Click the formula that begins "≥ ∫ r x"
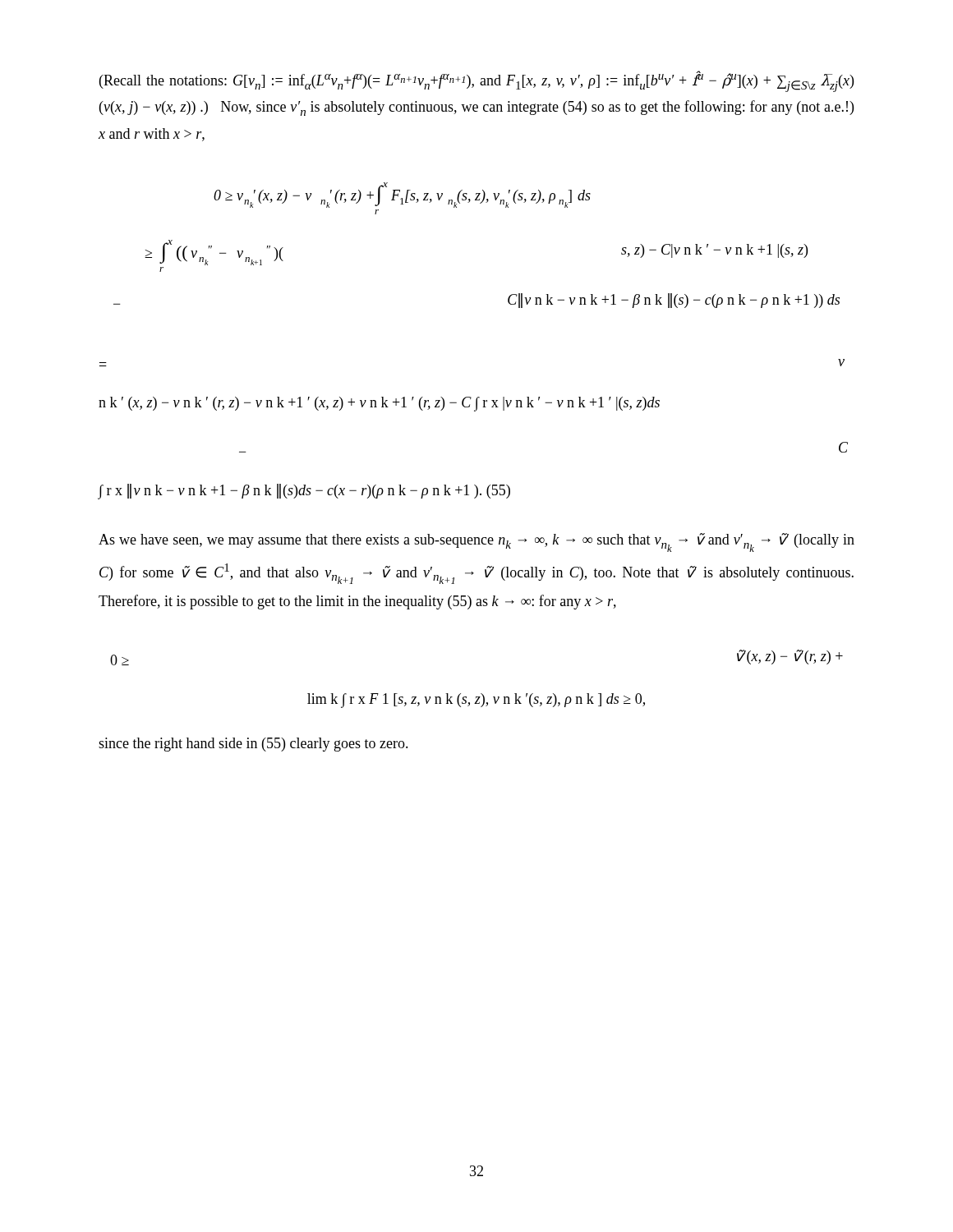This screenshot has width=953, height=1232. click(x=184, y=253)
